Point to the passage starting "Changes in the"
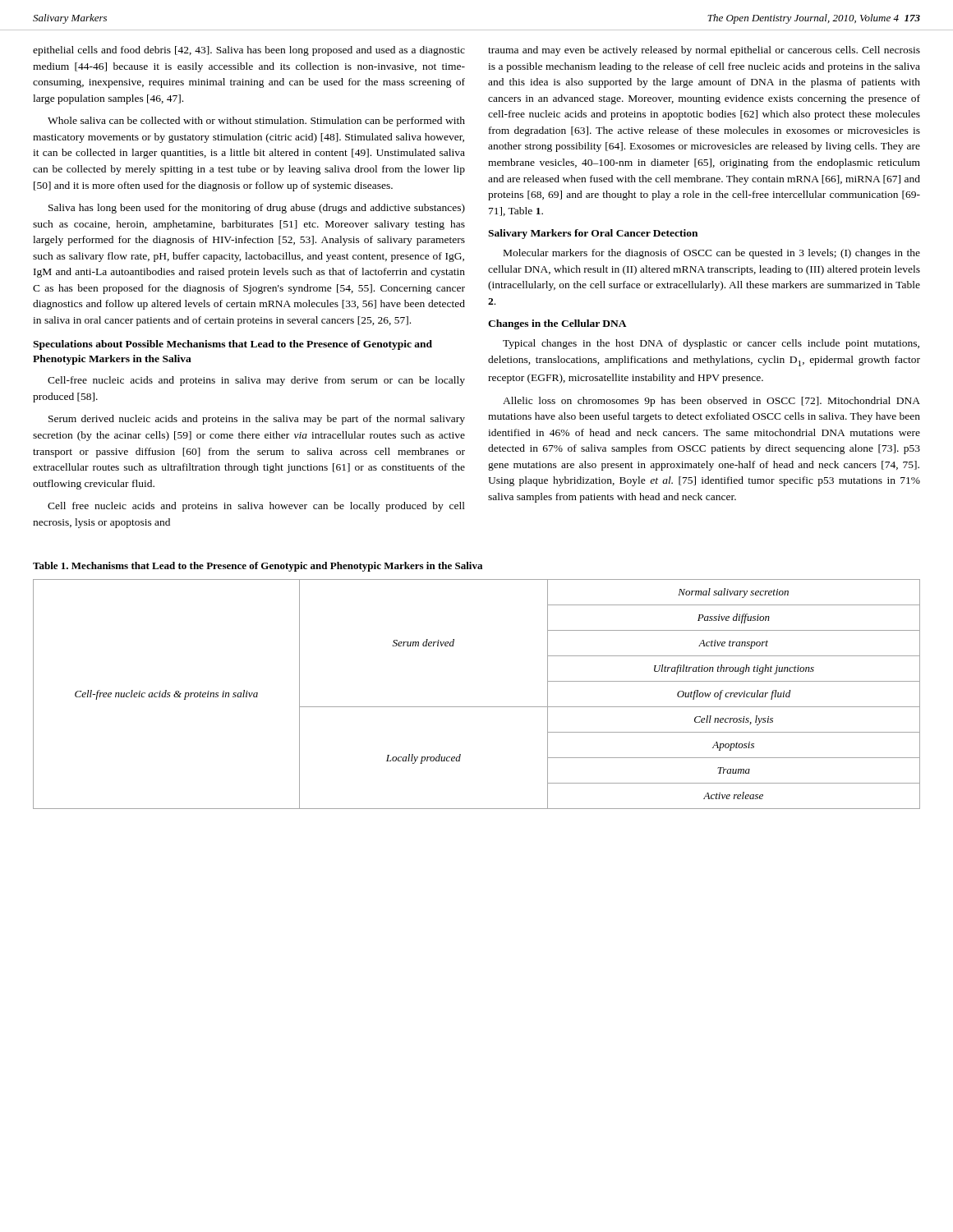 [557, 324]
